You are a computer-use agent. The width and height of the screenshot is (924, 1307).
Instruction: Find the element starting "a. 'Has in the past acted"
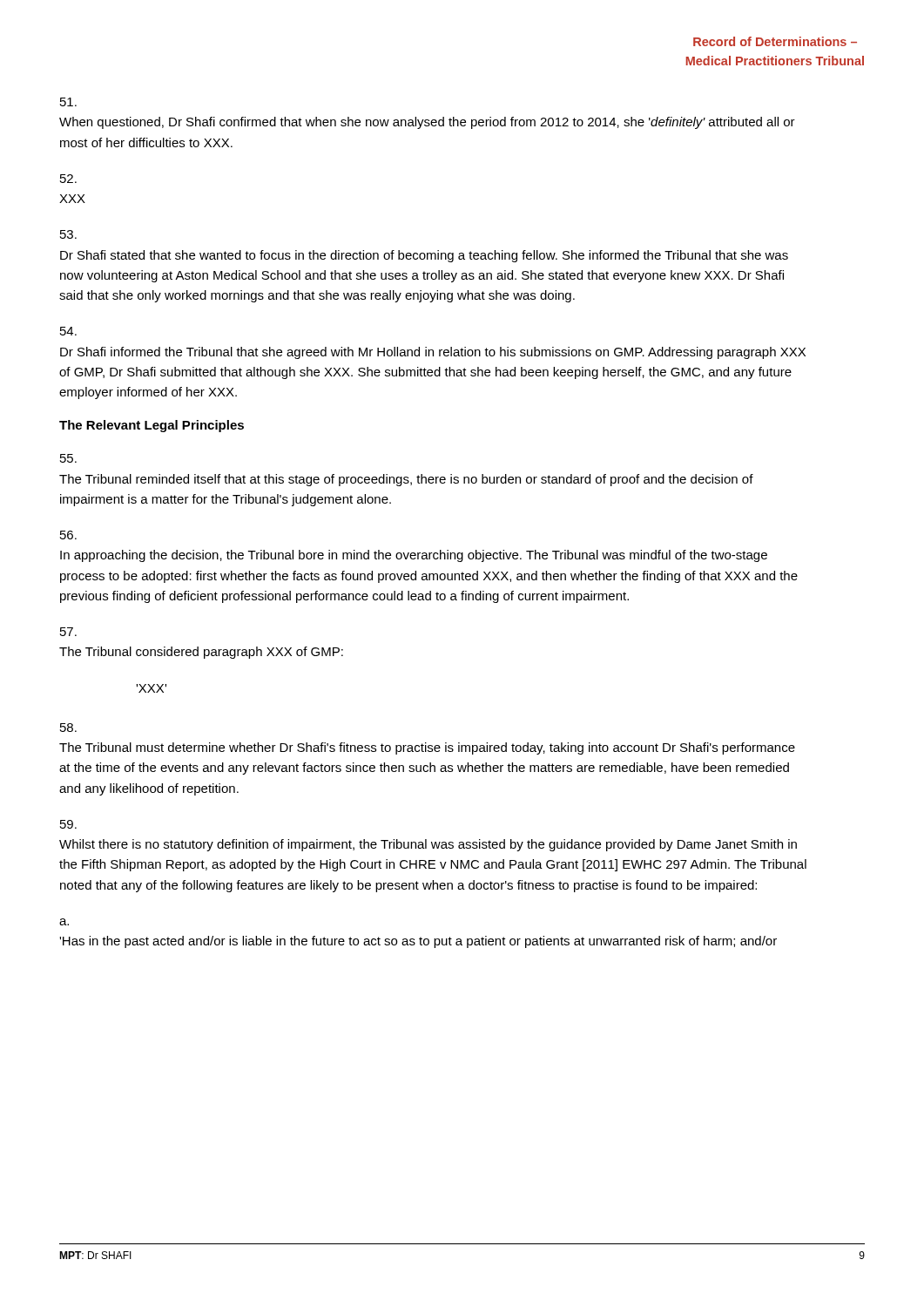pyautogui.click(x=439, y=931)
